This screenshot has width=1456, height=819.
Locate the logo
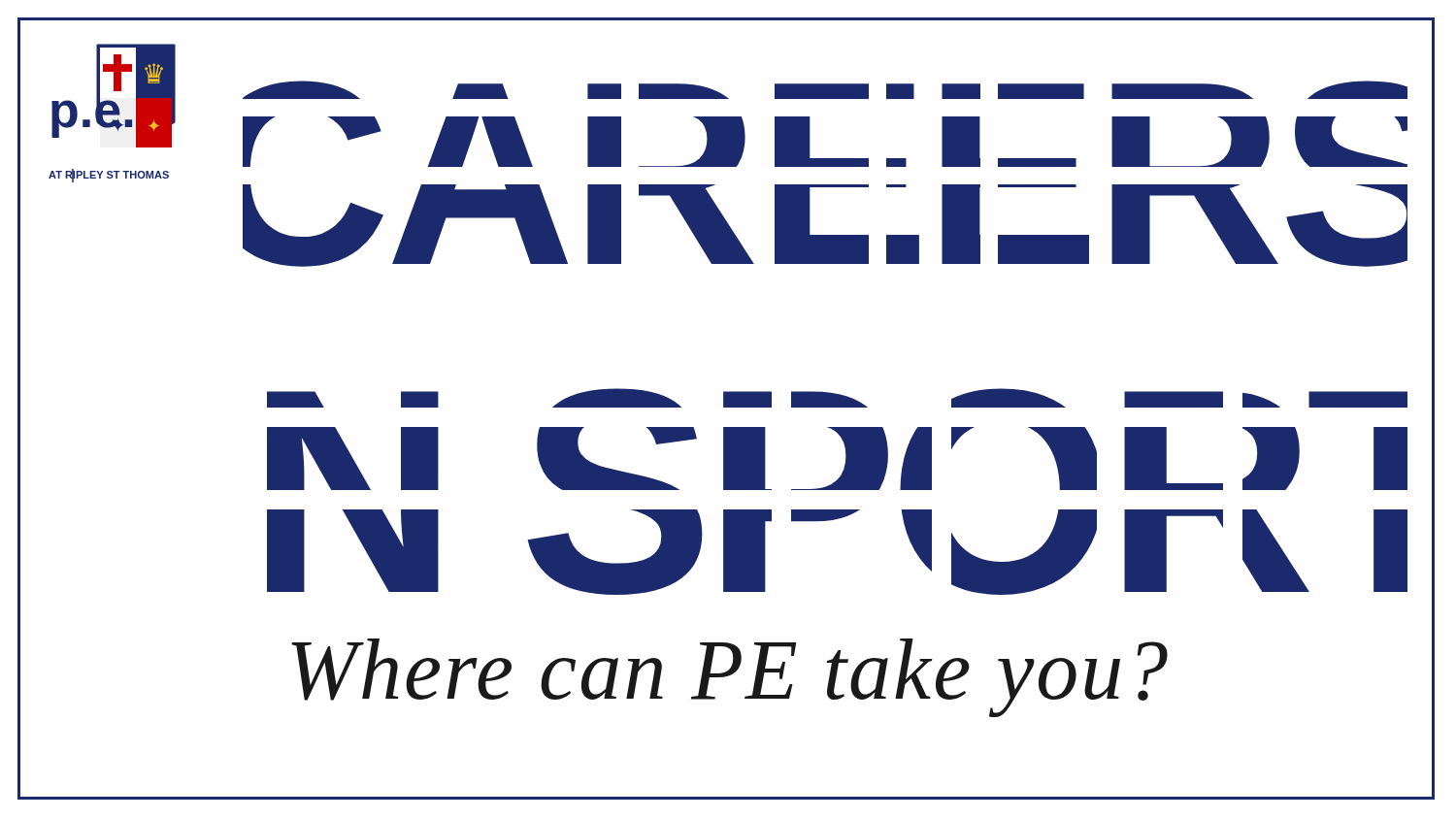tap(136, 113)
